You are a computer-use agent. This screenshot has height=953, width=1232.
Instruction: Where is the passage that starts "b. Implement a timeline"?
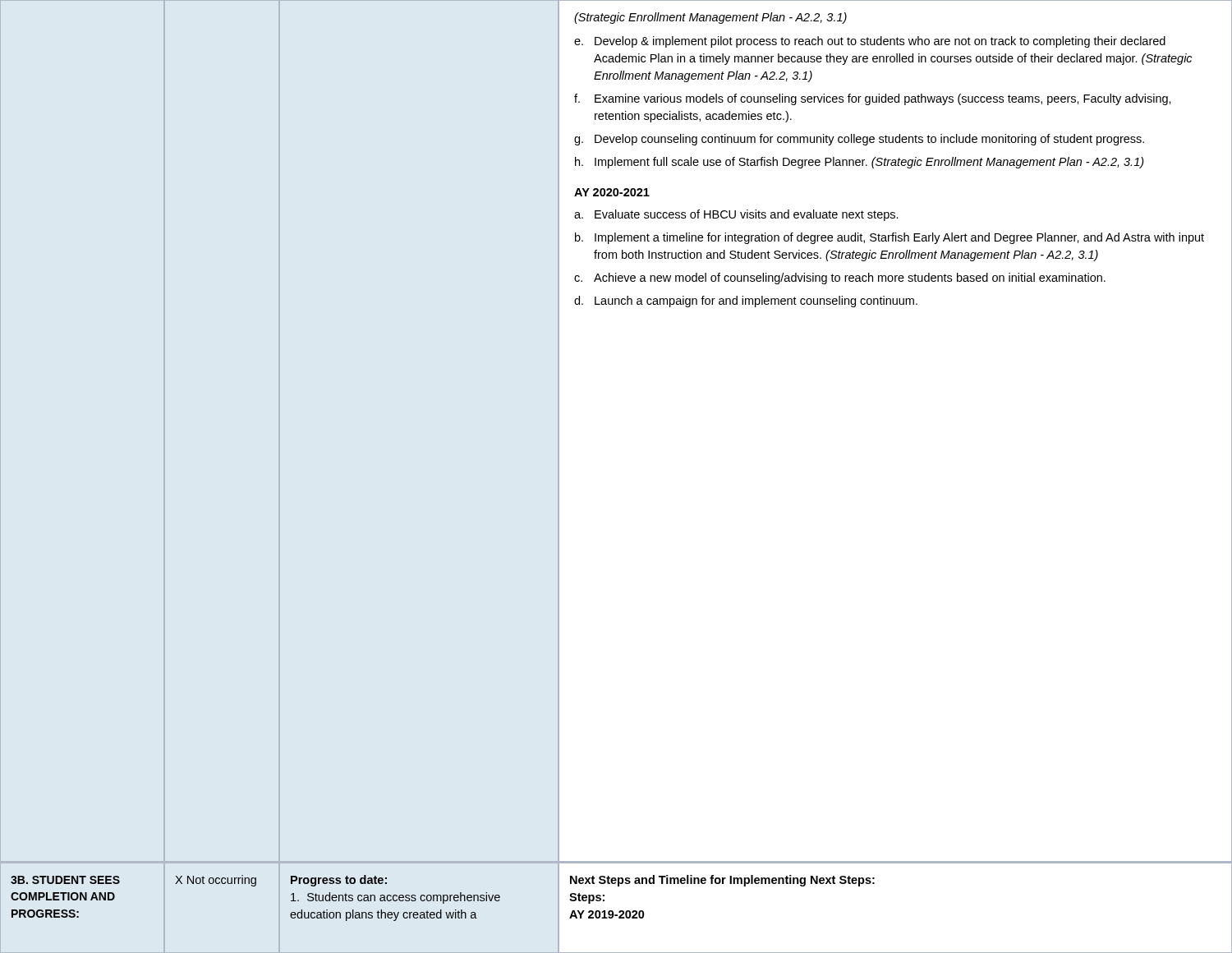(895, 247)
